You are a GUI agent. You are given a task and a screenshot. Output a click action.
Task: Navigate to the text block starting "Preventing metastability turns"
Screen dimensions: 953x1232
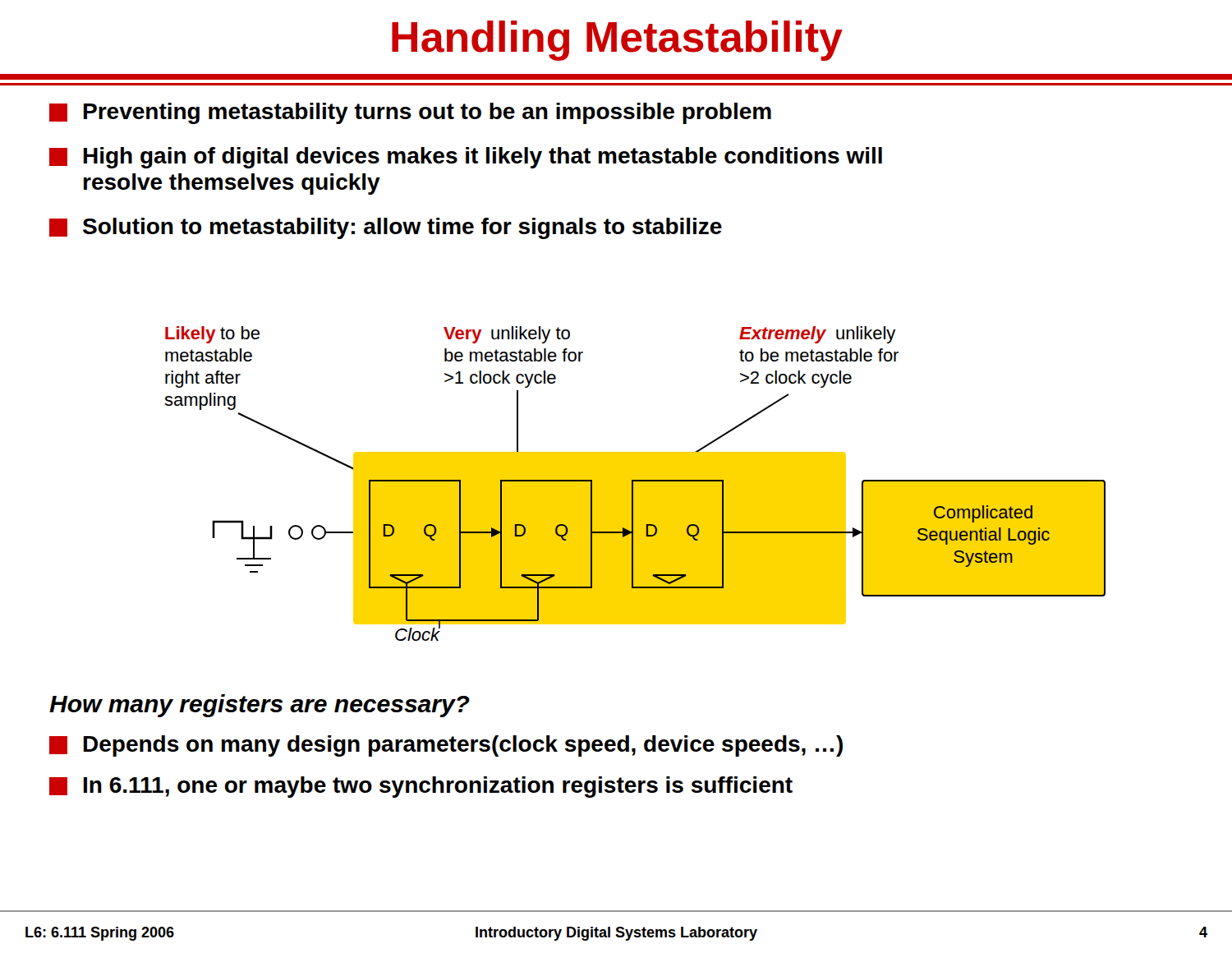(x=411, y=112)
